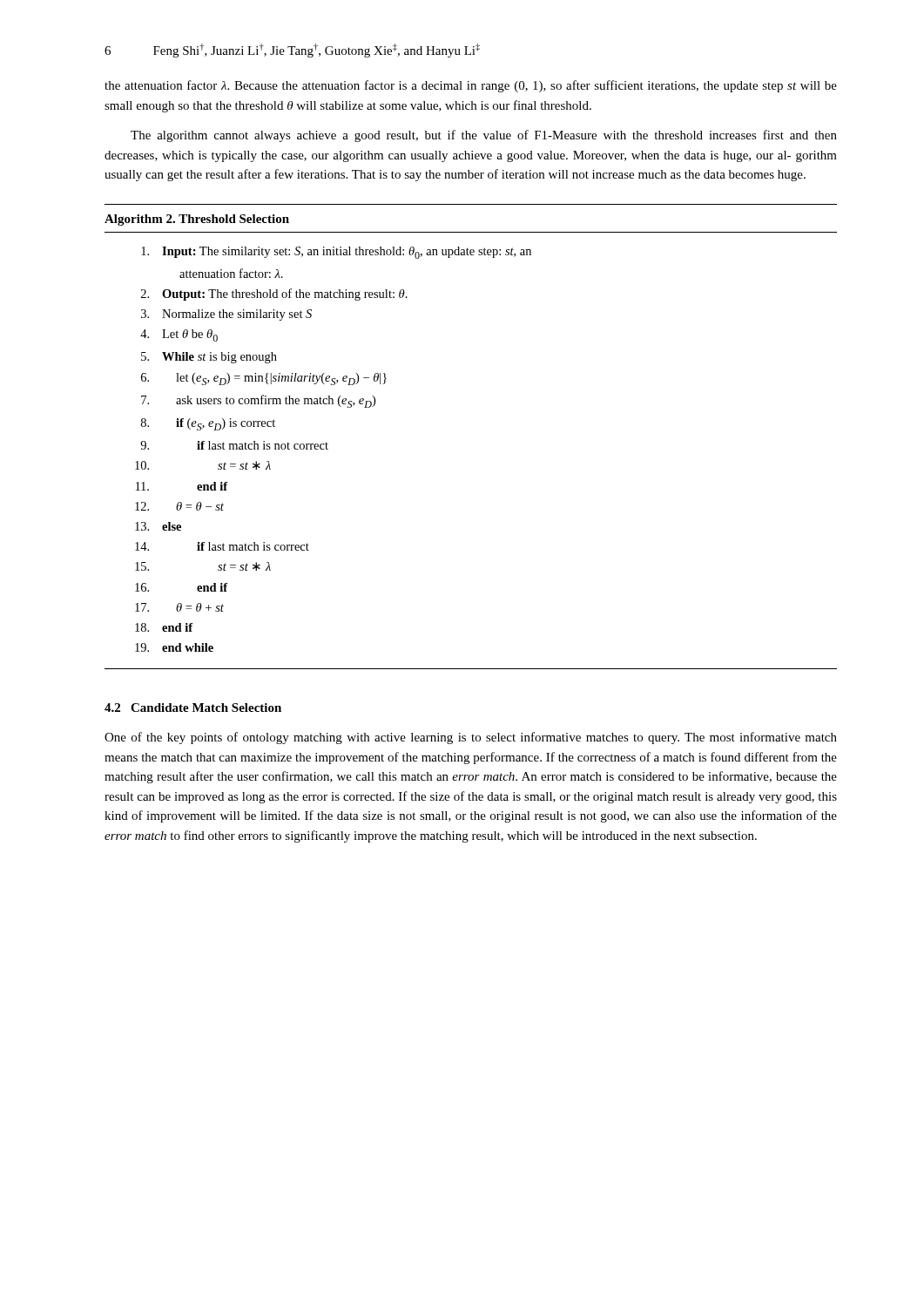The height and width of the screenshot is (1307, 924).
Task: Navigate to the text starting "One of the key points of ontology matching"
Action: click(x=471, y=786)
